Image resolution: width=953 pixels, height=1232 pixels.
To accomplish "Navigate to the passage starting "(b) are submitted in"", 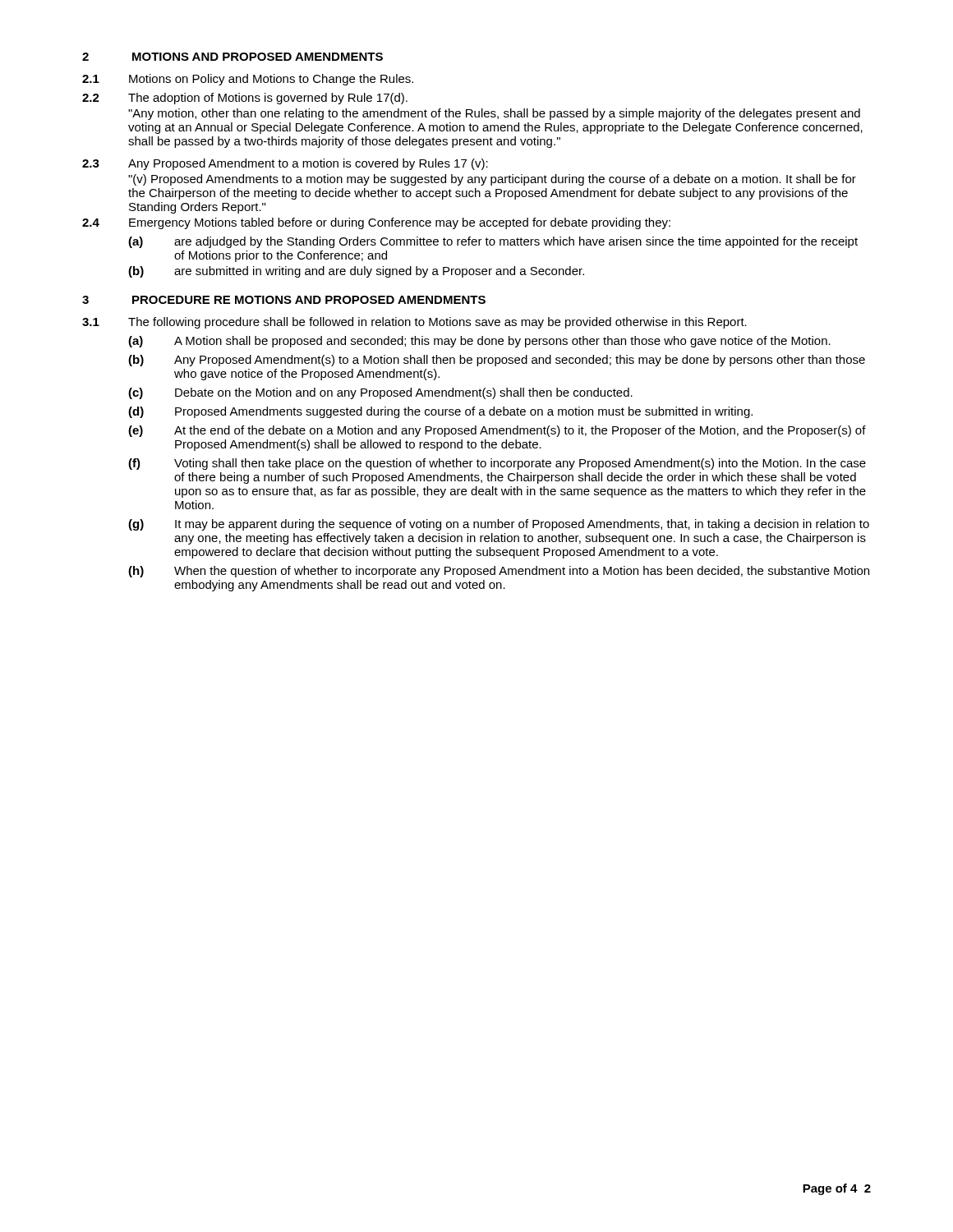I will click(x=500, y=271).
